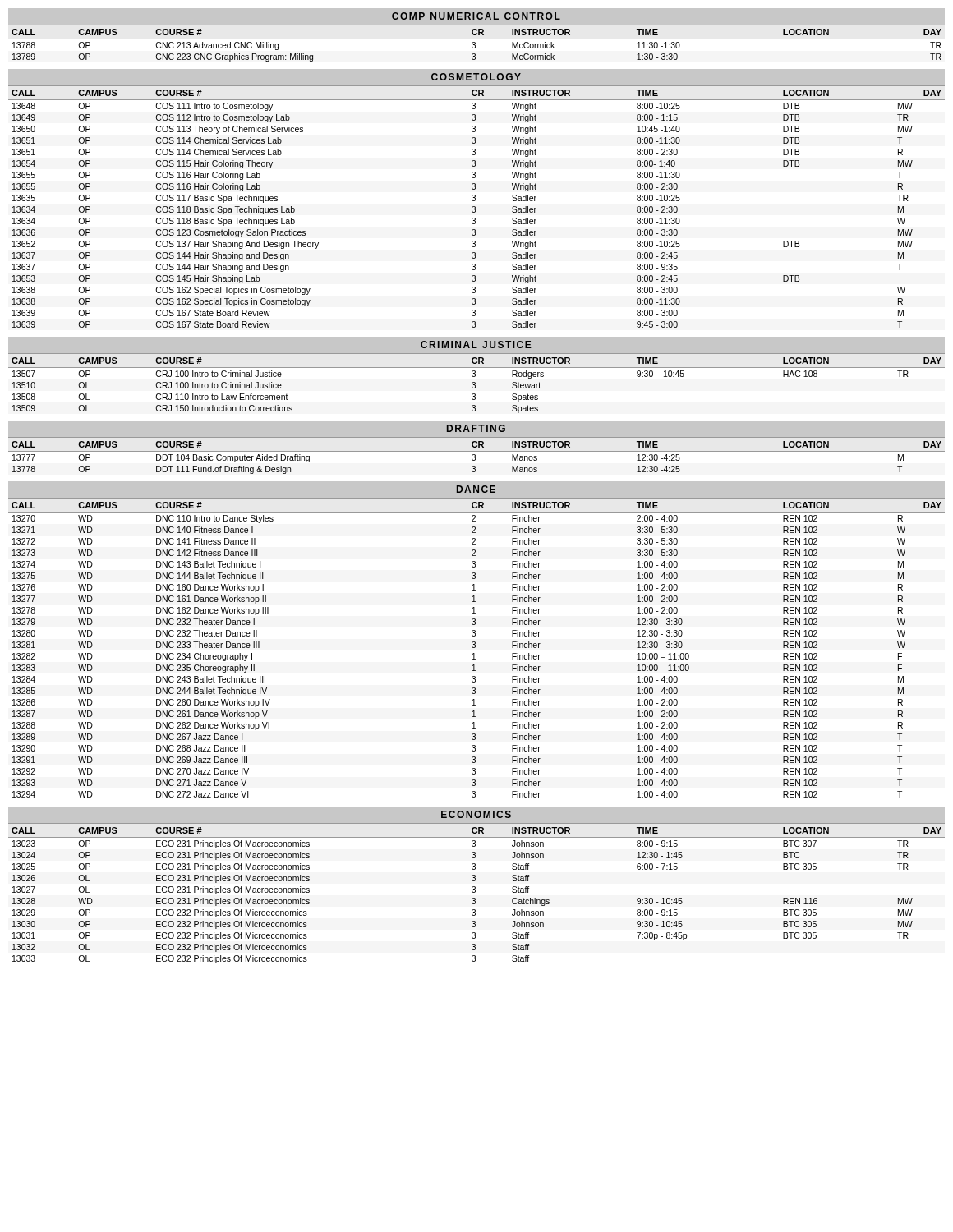Click on the table containing "BTC 305"

pyautogui.click(x=476, y=894)
